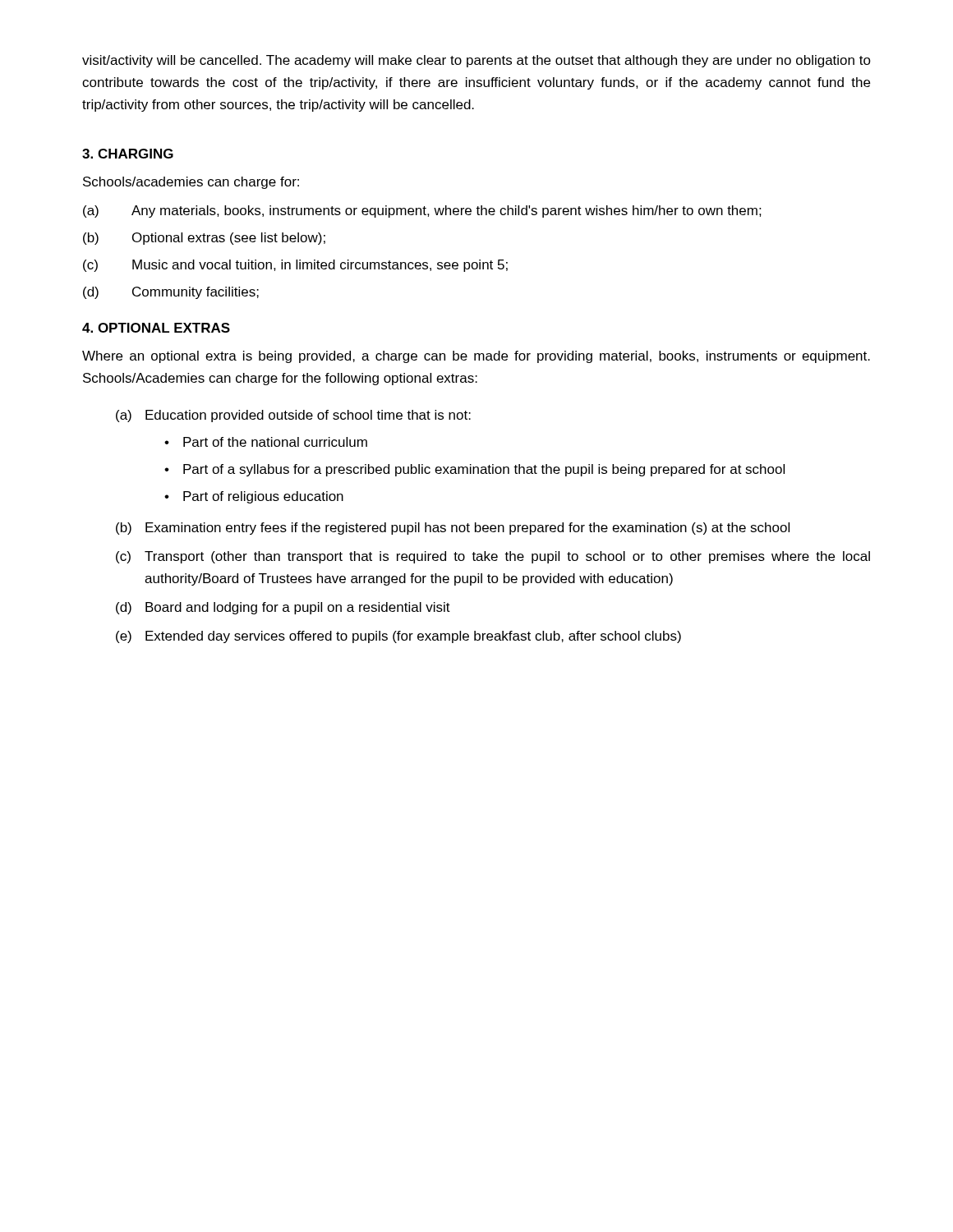Navigate to the text starting "(d) Board and"
The height and width of the screenshot is (1232, 953).
283,608
